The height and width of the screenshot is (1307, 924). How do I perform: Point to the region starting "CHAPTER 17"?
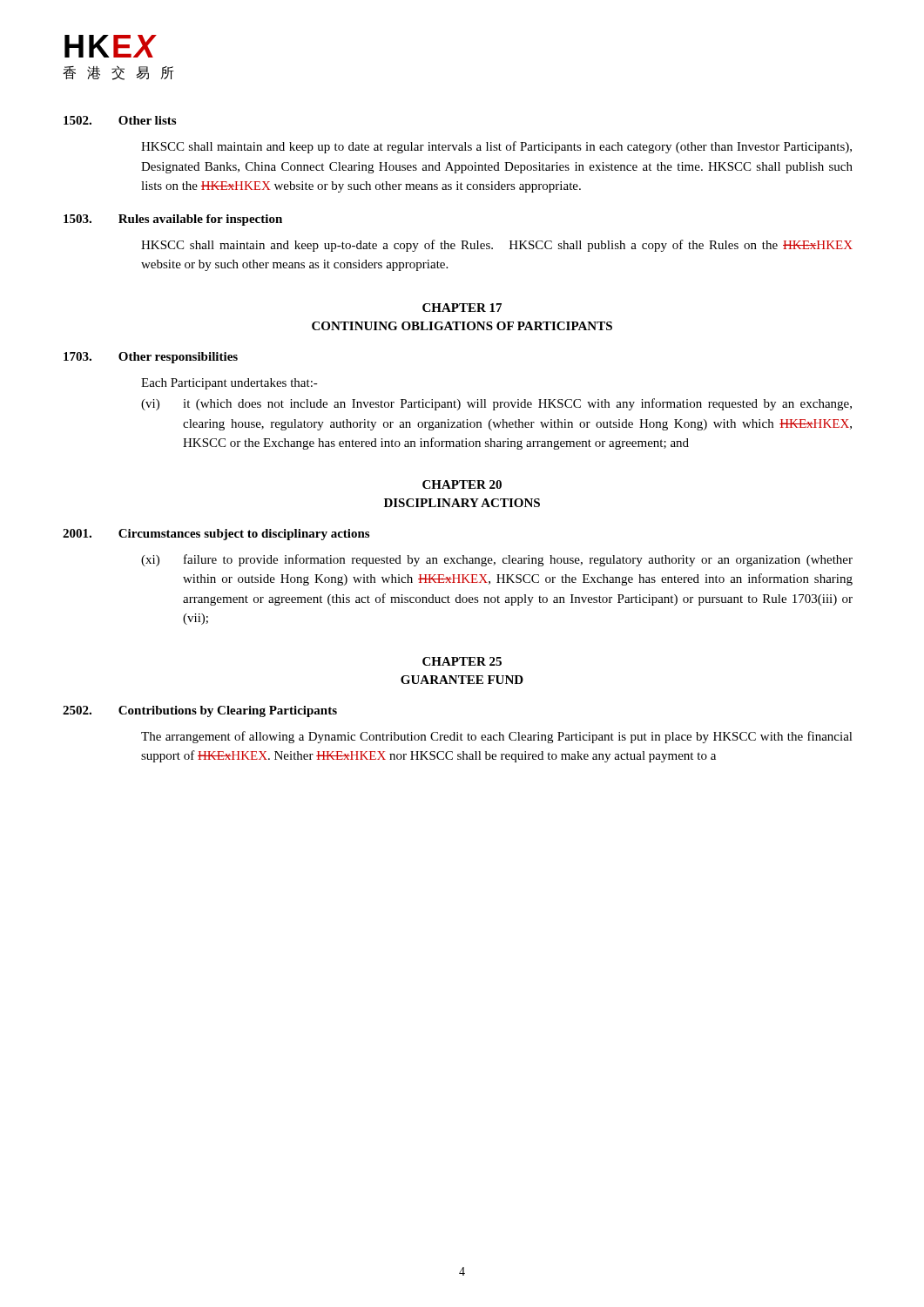point(462,307)
